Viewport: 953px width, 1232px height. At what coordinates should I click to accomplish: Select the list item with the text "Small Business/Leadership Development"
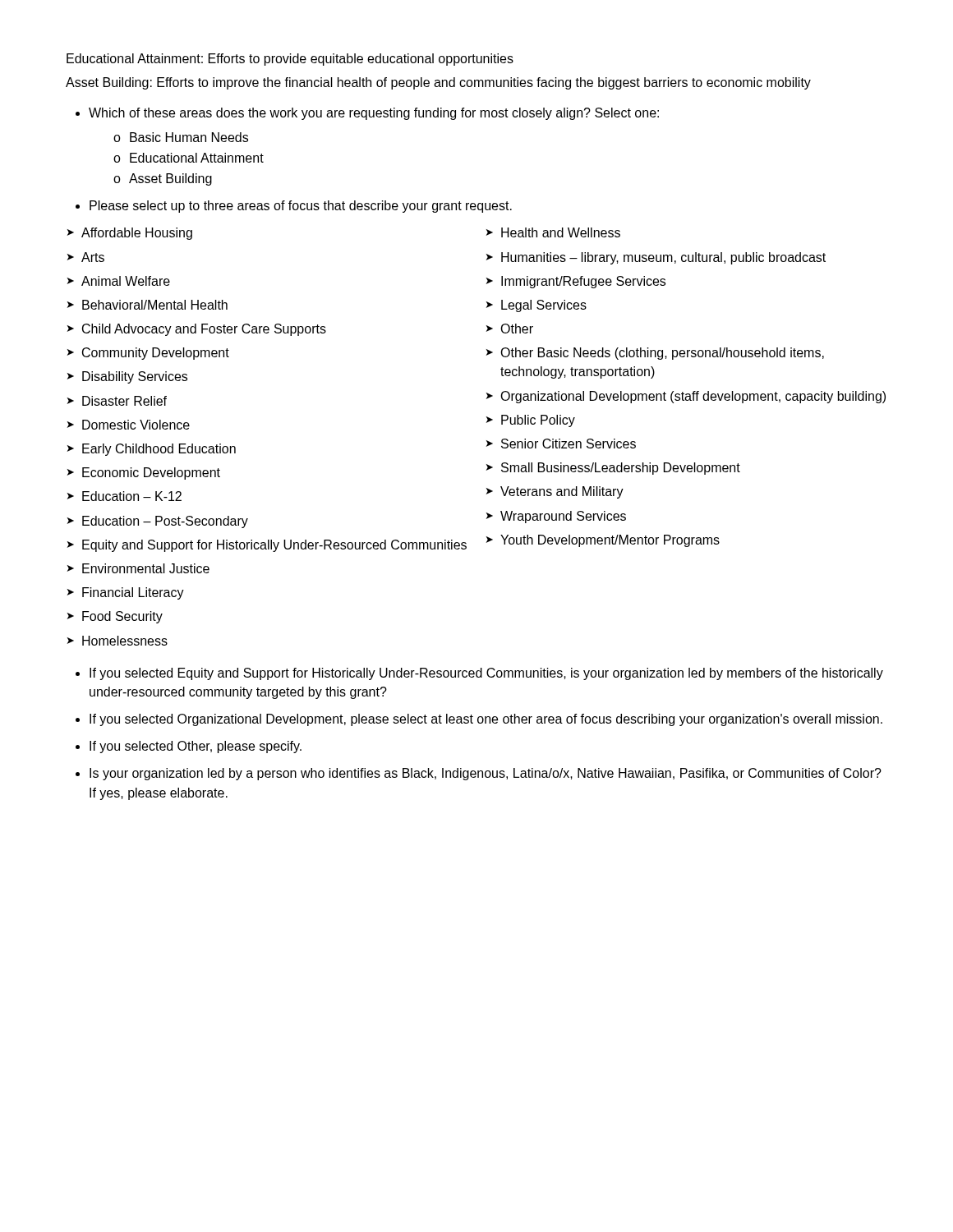tap(694, 468)
